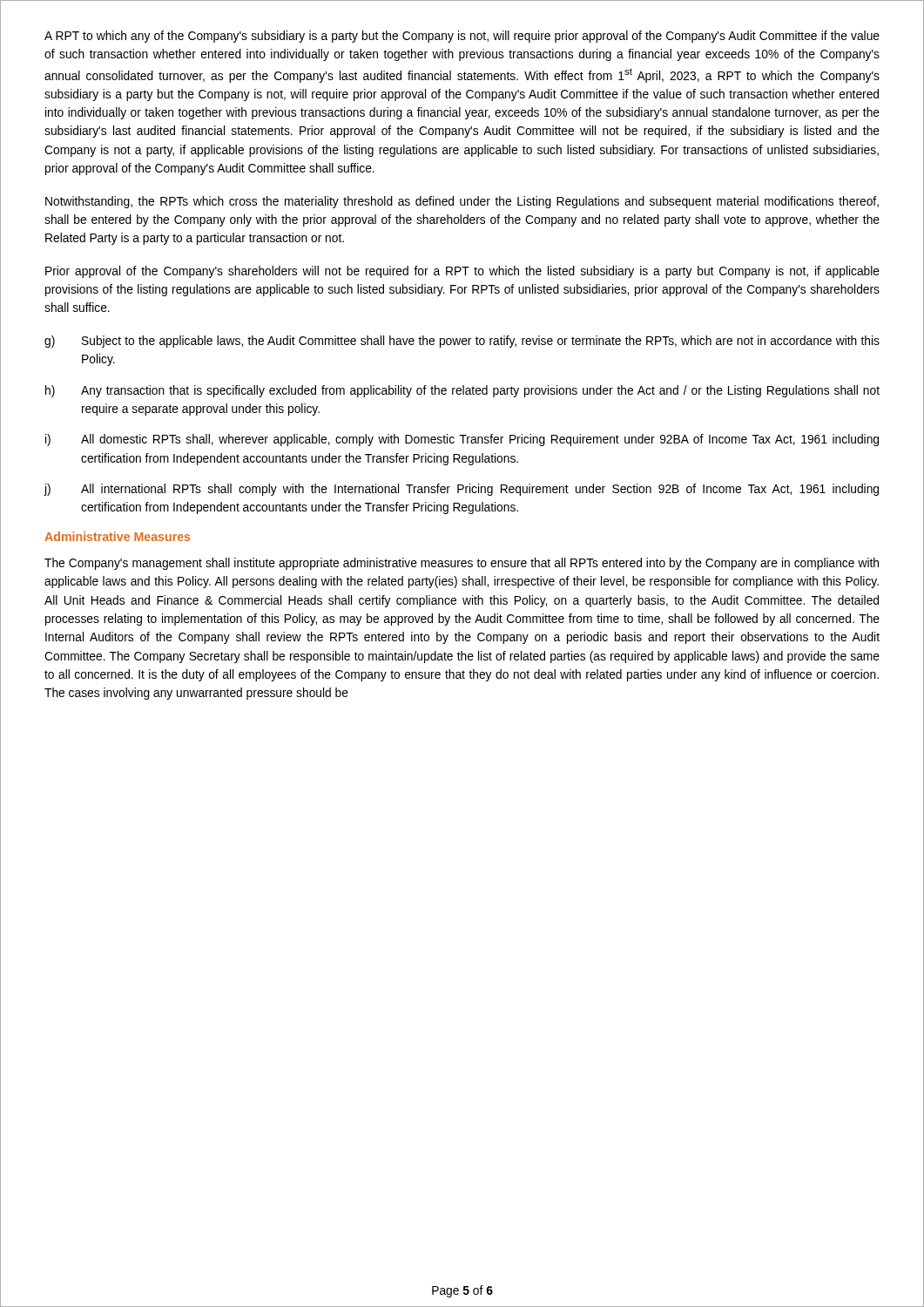The image size is (924, 1307).
Task: Find the block on this page that starts "j) All international"
Action: tap(462, 499)
